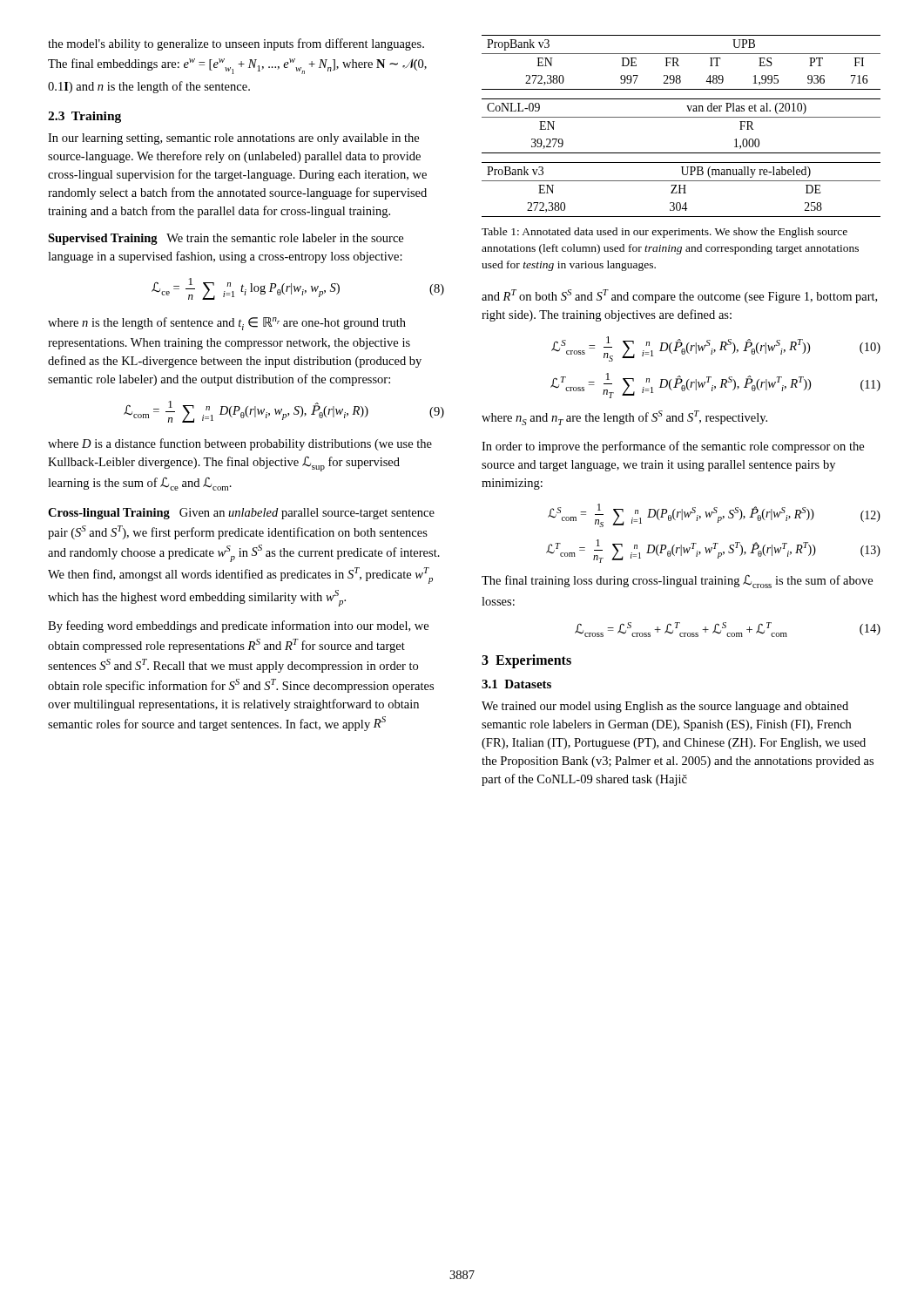Point to the passage starting "Cross-lingual Training Given an unlabeled parallel source-target"
Image resolution: width=924 pixels, height=1307 pixels.
[x=244, y=555]
